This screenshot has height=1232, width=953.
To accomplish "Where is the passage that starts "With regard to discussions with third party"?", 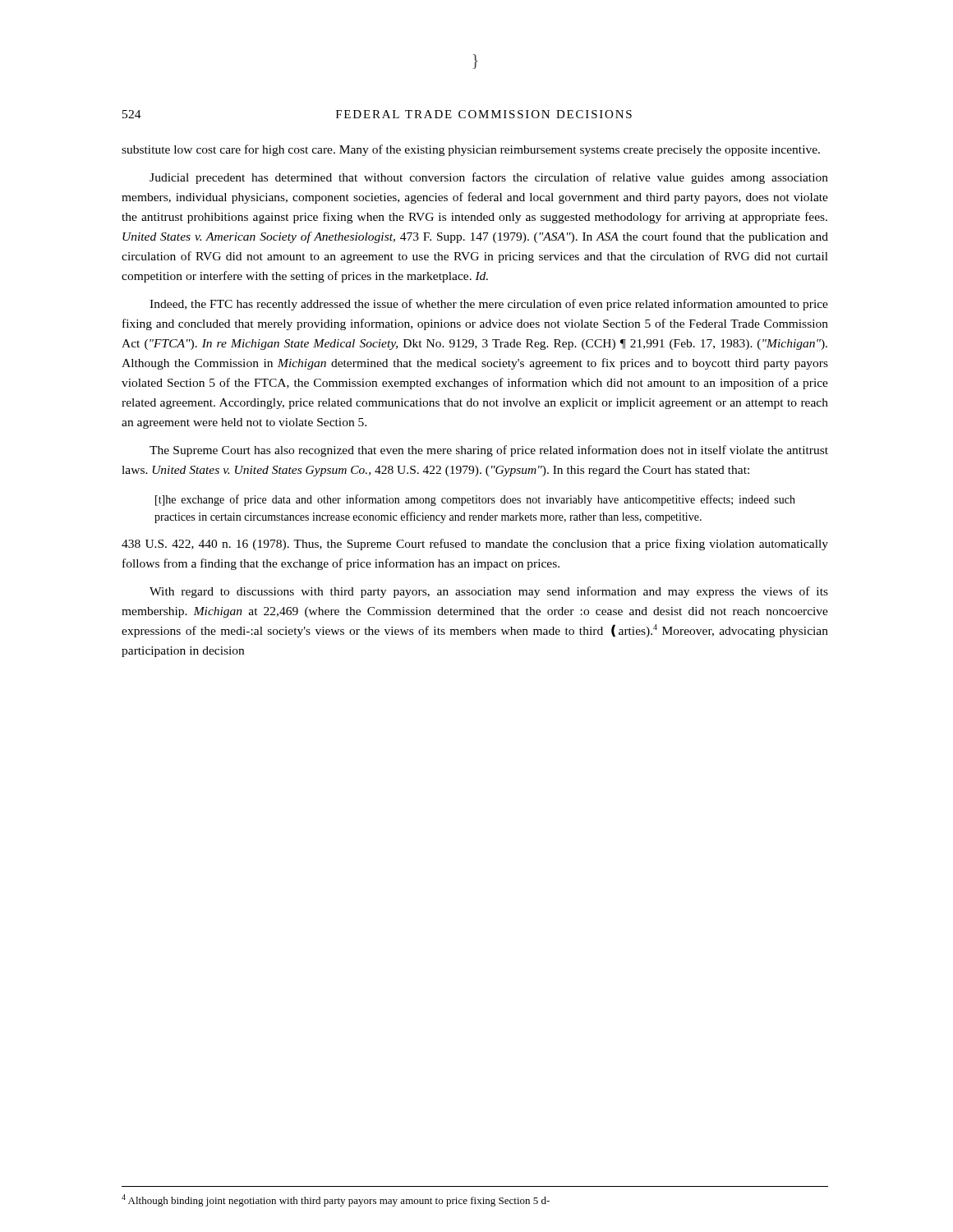I will coord(475,621).
